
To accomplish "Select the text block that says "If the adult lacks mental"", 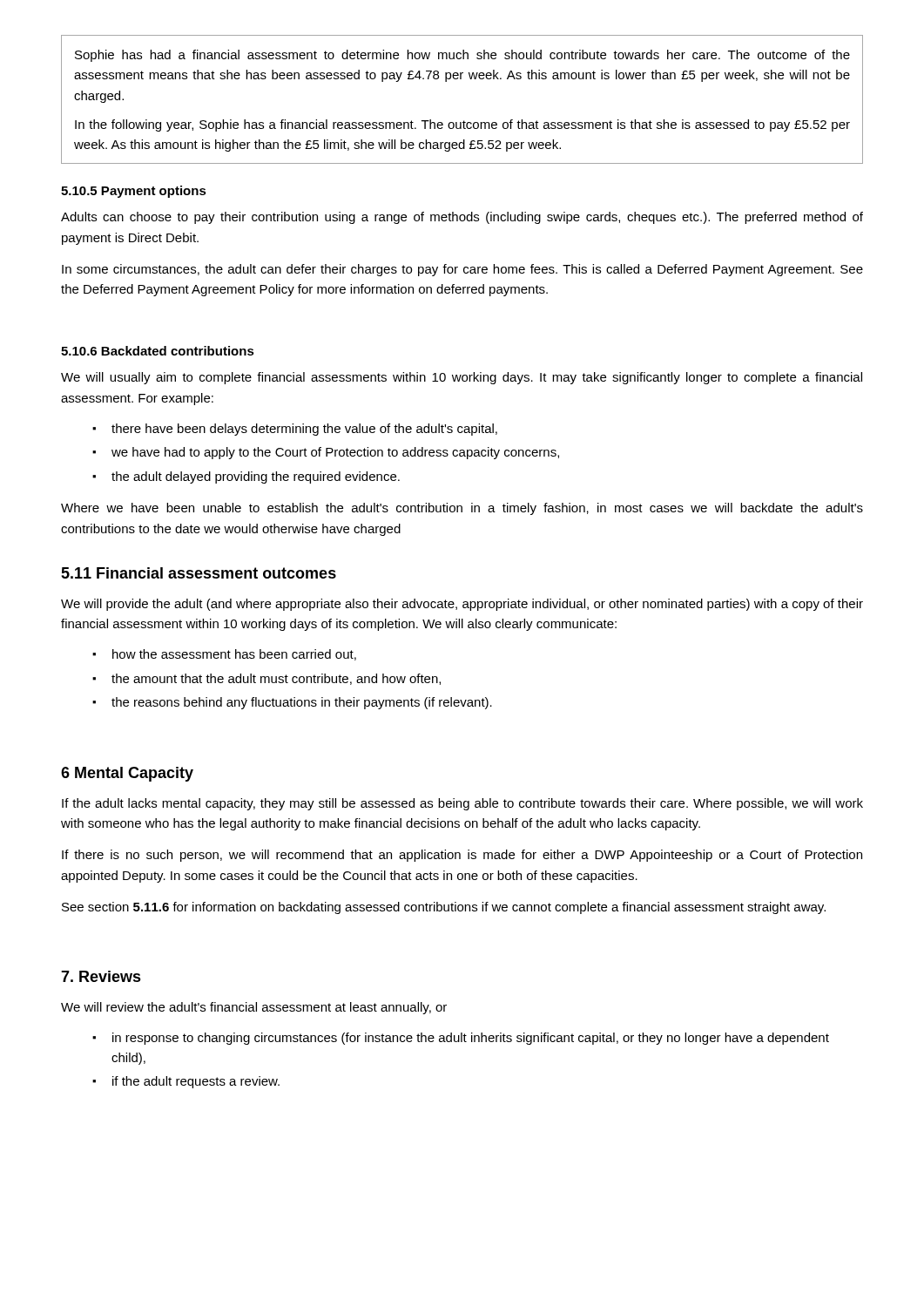I will (x=462, y=855).
